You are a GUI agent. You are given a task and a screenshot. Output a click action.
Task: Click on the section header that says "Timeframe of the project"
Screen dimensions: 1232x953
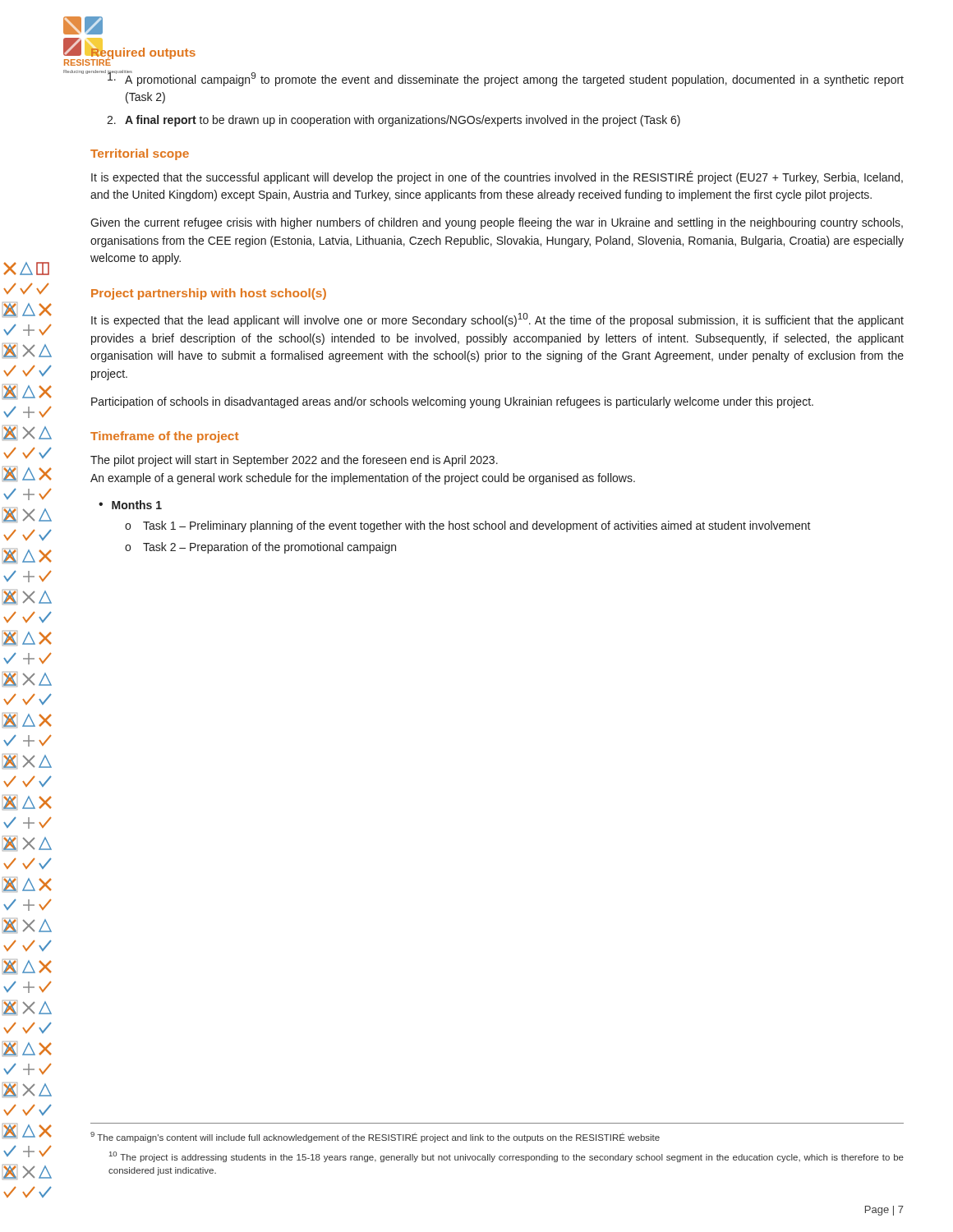[165, 436]
